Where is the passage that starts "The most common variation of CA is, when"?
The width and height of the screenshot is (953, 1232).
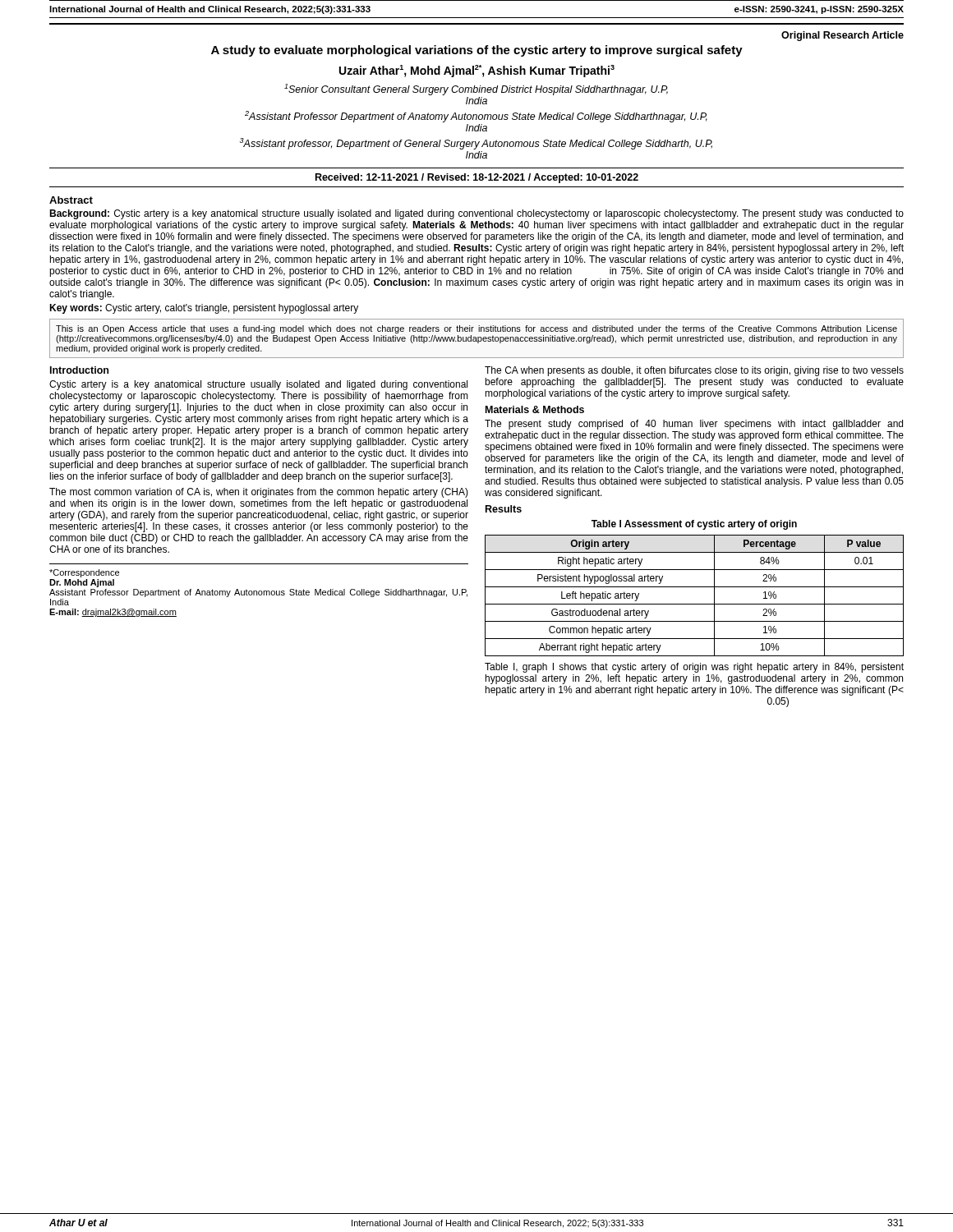pyautogui.click(x=259, y=521)
